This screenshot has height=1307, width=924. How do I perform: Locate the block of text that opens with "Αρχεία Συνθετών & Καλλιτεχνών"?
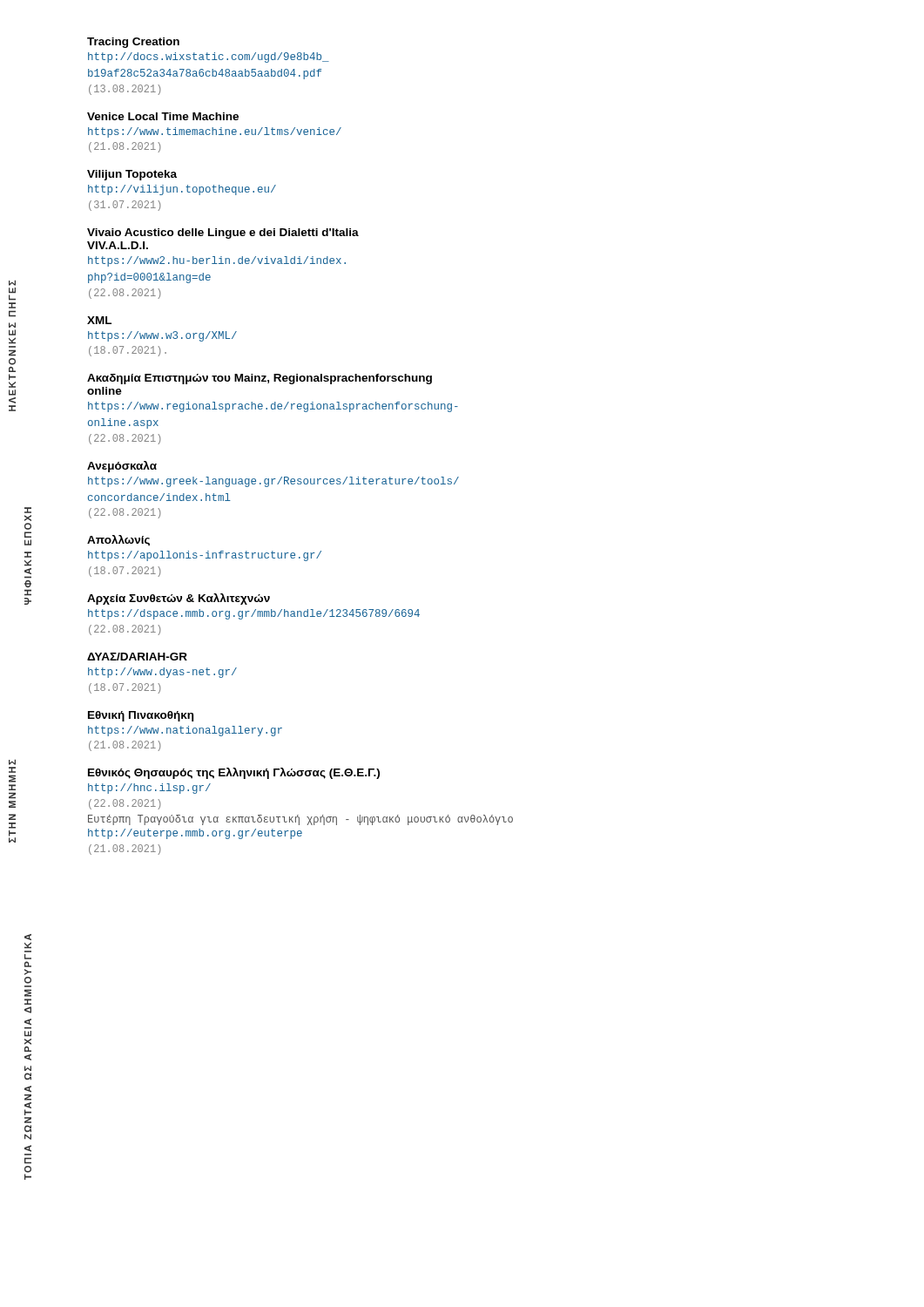click(x=179, y=599)
